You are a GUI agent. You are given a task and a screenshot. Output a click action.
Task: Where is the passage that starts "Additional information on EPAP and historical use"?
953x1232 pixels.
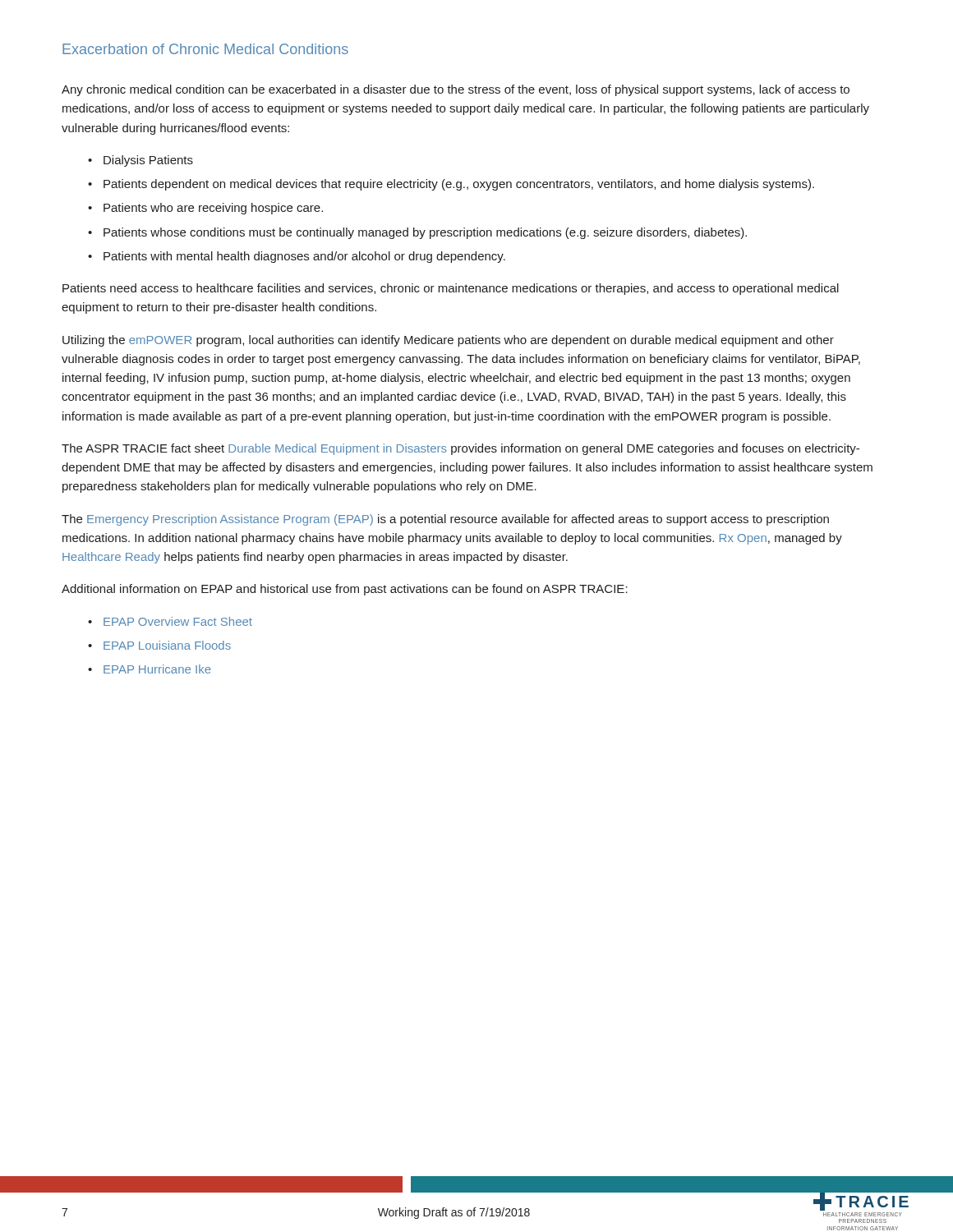(476, 589)
